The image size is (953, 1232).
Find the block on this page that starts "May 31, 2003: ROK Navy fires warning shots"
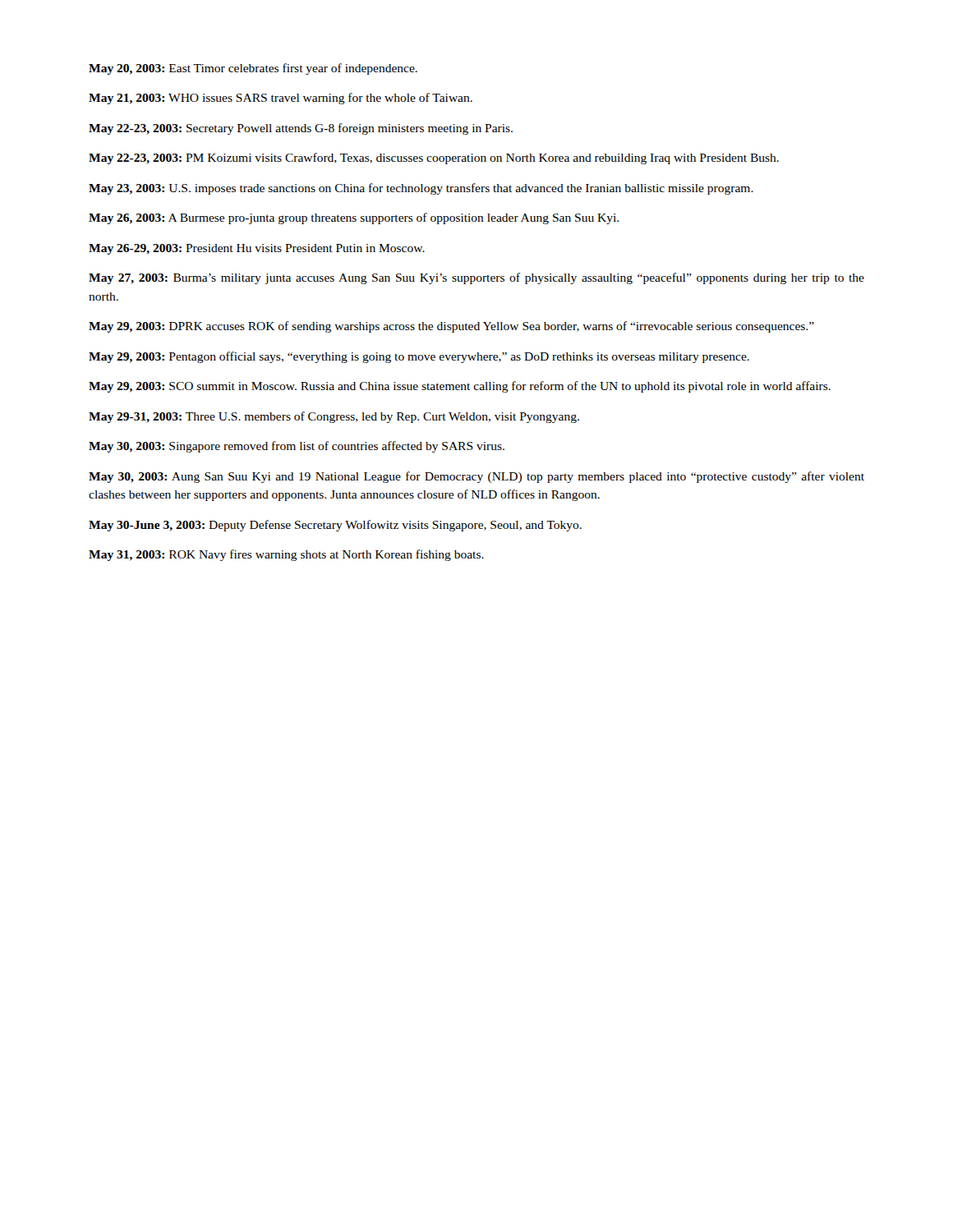[286, 554]
